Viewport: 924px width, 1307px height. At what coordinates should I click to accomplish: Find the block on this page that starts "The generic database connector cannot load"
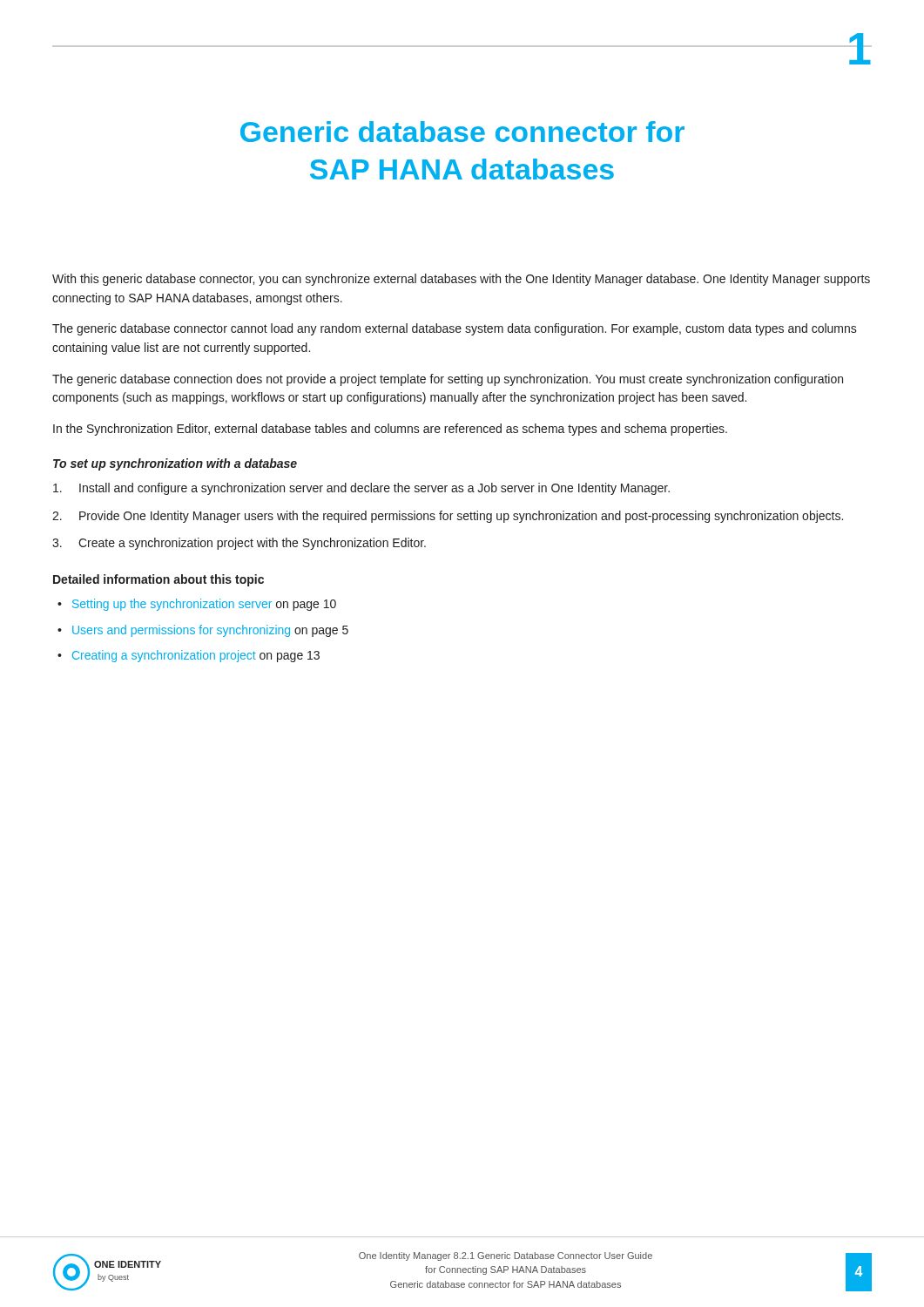462,339
